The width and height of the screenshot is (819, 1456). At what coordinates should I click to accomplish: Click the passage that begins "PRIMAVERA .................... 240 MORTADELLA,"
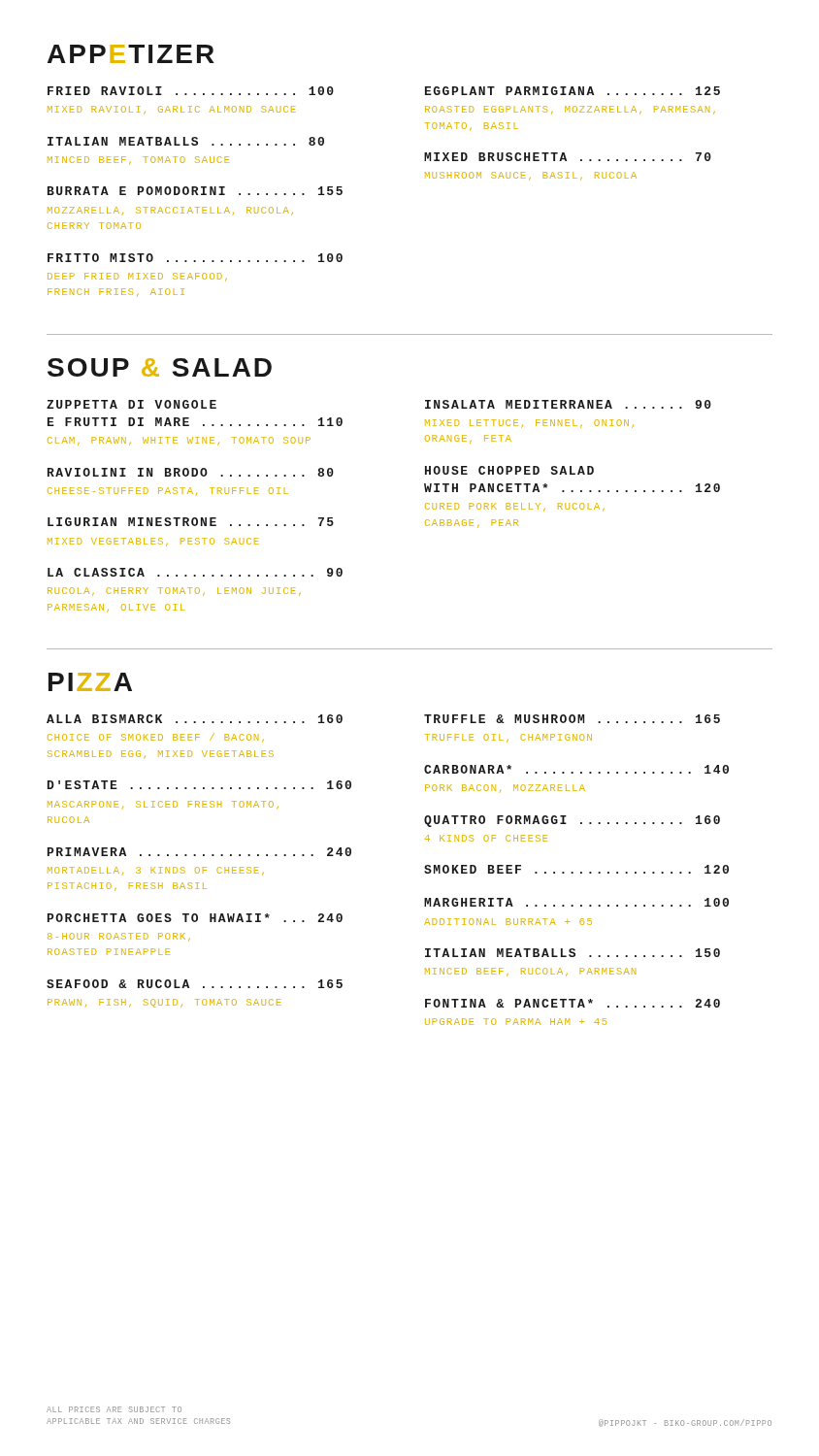(221, 869)
